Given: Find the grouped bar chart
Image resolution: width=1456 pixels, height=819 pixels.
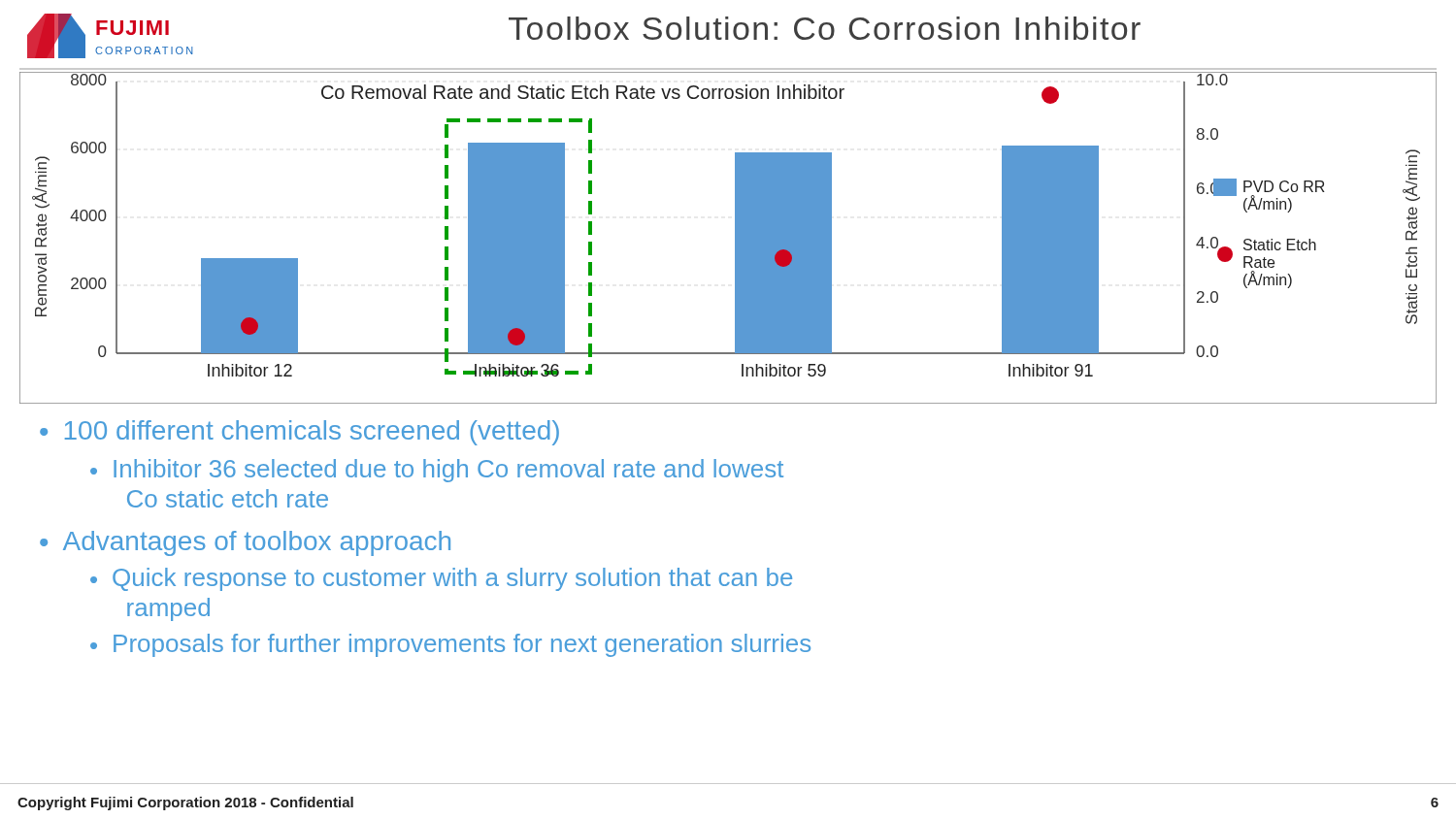Looking at the screenshot, I should click(x=728, y=238).
